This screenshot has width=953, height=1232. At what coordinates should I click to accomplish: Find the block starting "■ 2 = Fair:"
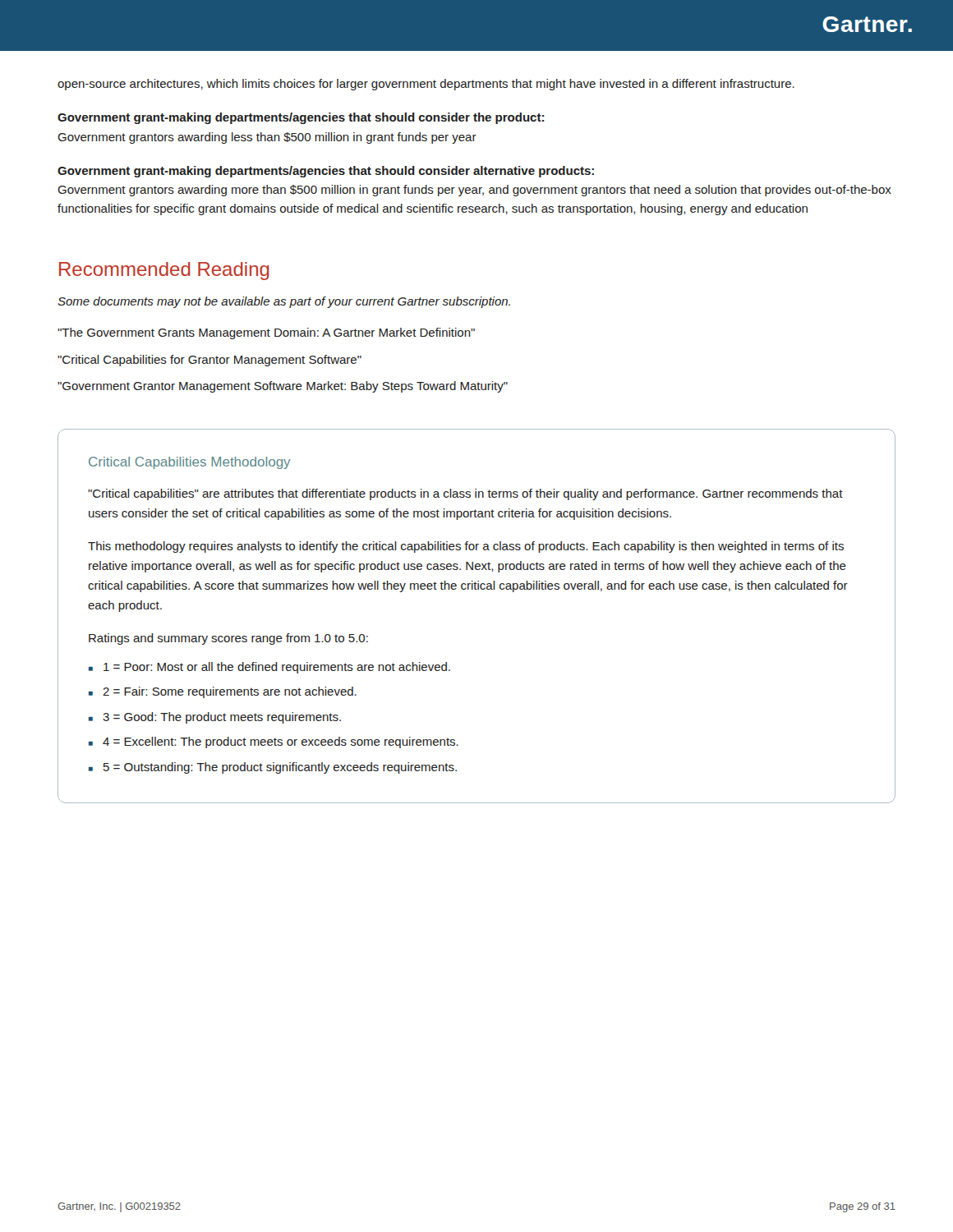click(x=223, y=692)
